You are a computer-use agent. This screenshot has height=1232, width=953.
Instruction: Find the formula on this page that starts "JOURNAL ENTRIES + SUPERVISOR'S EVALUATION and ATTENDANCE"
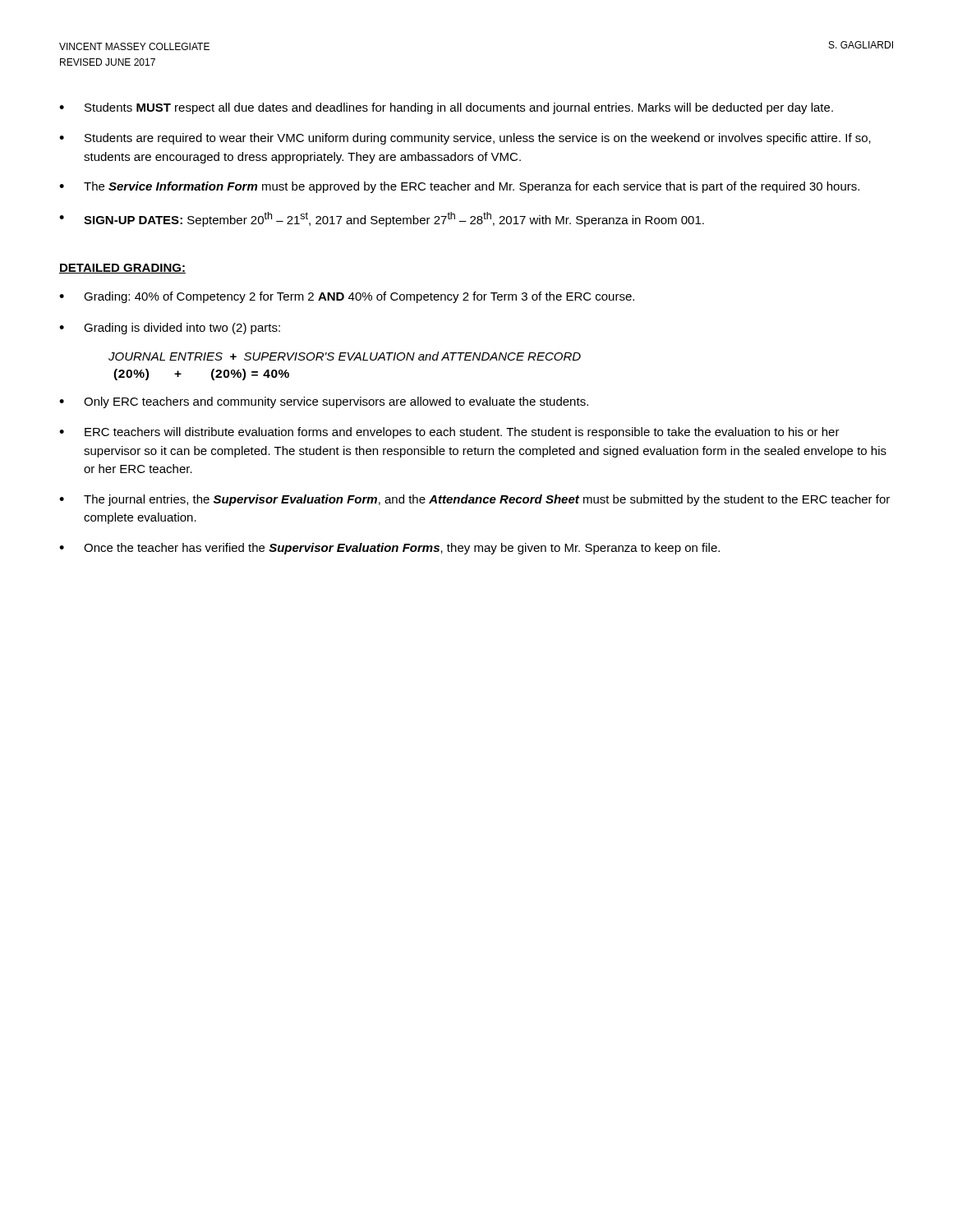pos(501,365)
